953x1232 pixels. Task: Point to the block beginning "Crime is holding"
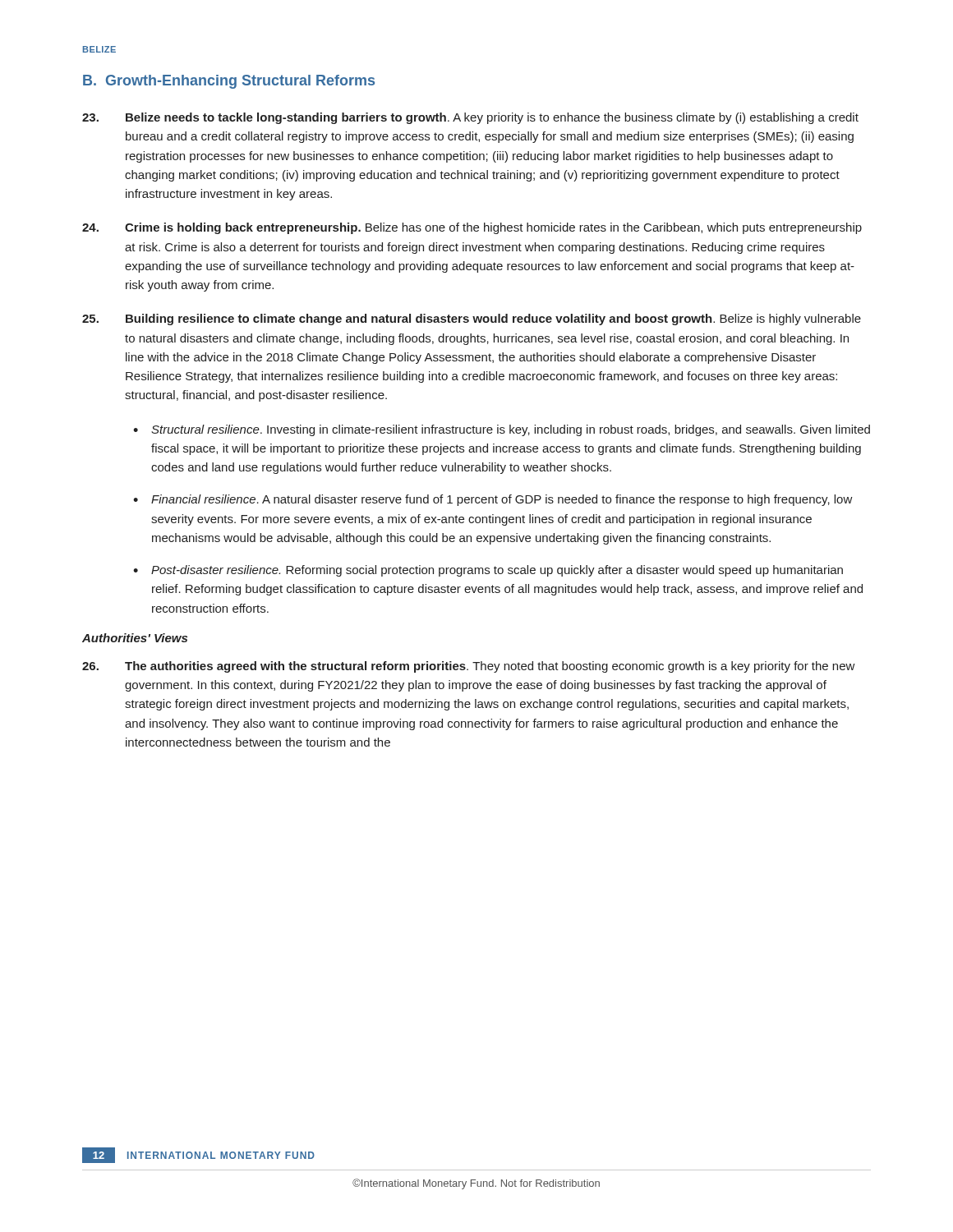coord(476,256)
